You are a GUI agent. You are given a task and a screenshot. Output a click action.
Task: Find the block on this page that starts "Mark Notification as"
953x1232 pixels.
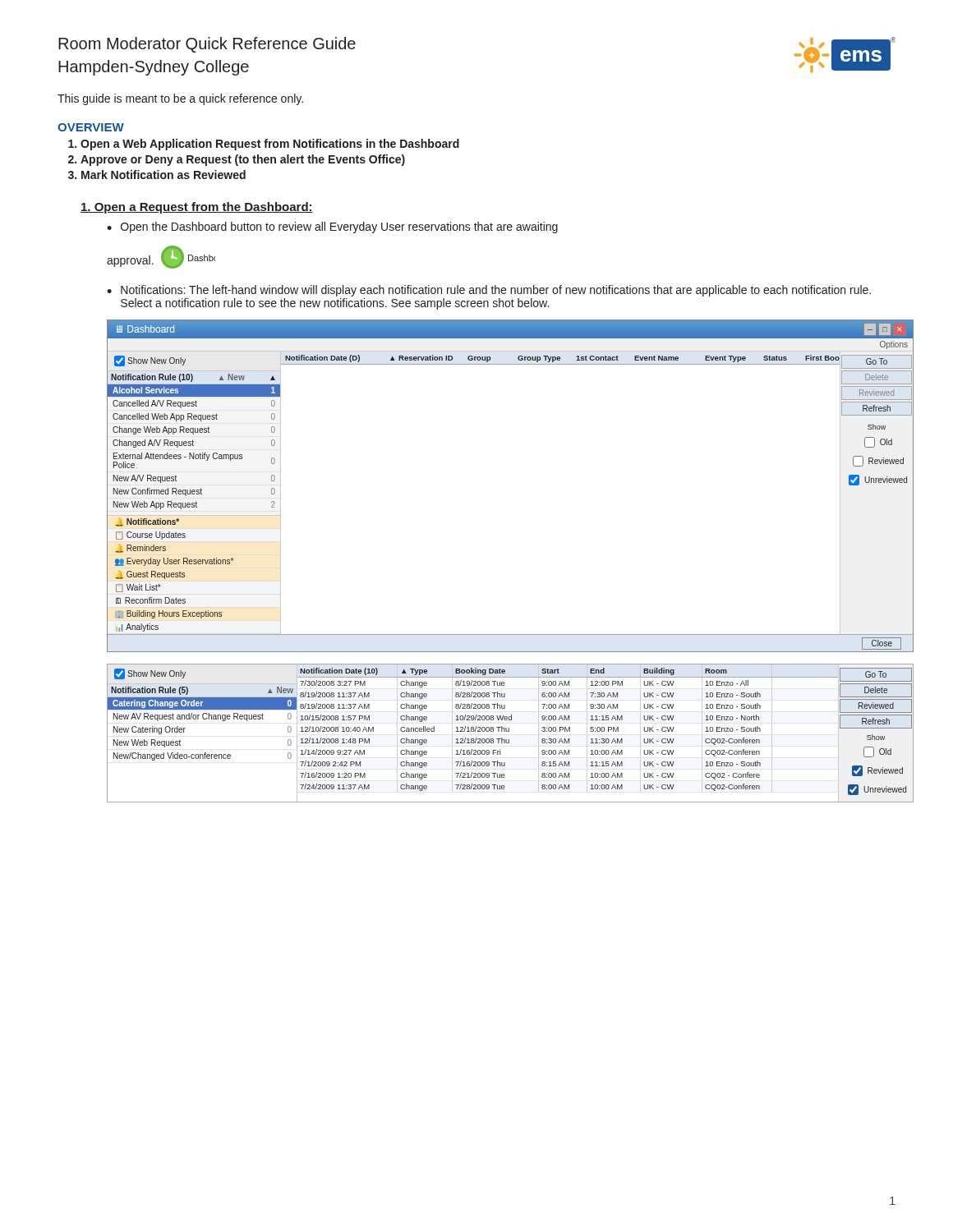click(163, 175)
